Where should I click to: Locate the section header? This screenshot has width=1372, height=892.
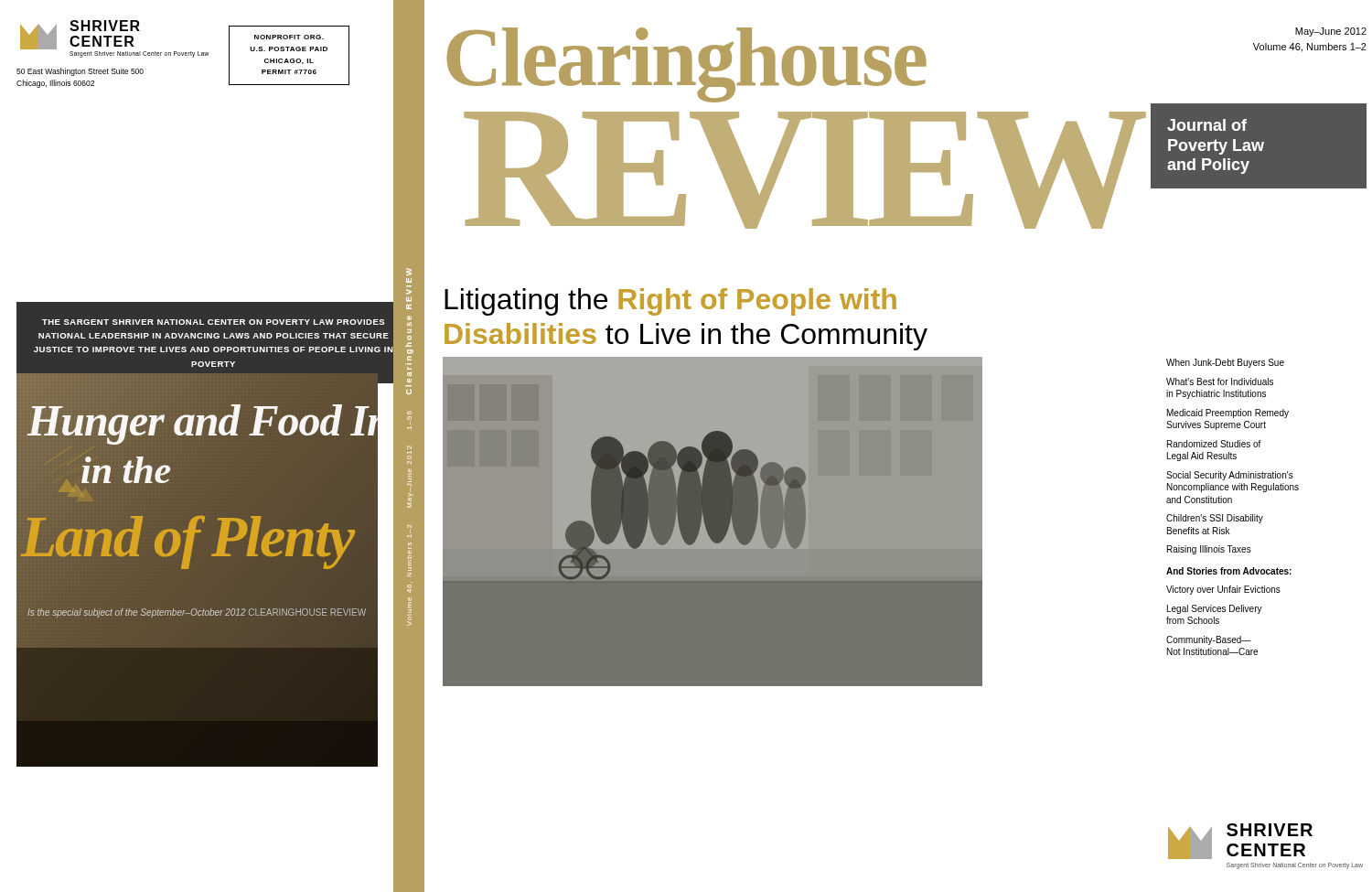pyautogui.click(x=1259, y=146)
